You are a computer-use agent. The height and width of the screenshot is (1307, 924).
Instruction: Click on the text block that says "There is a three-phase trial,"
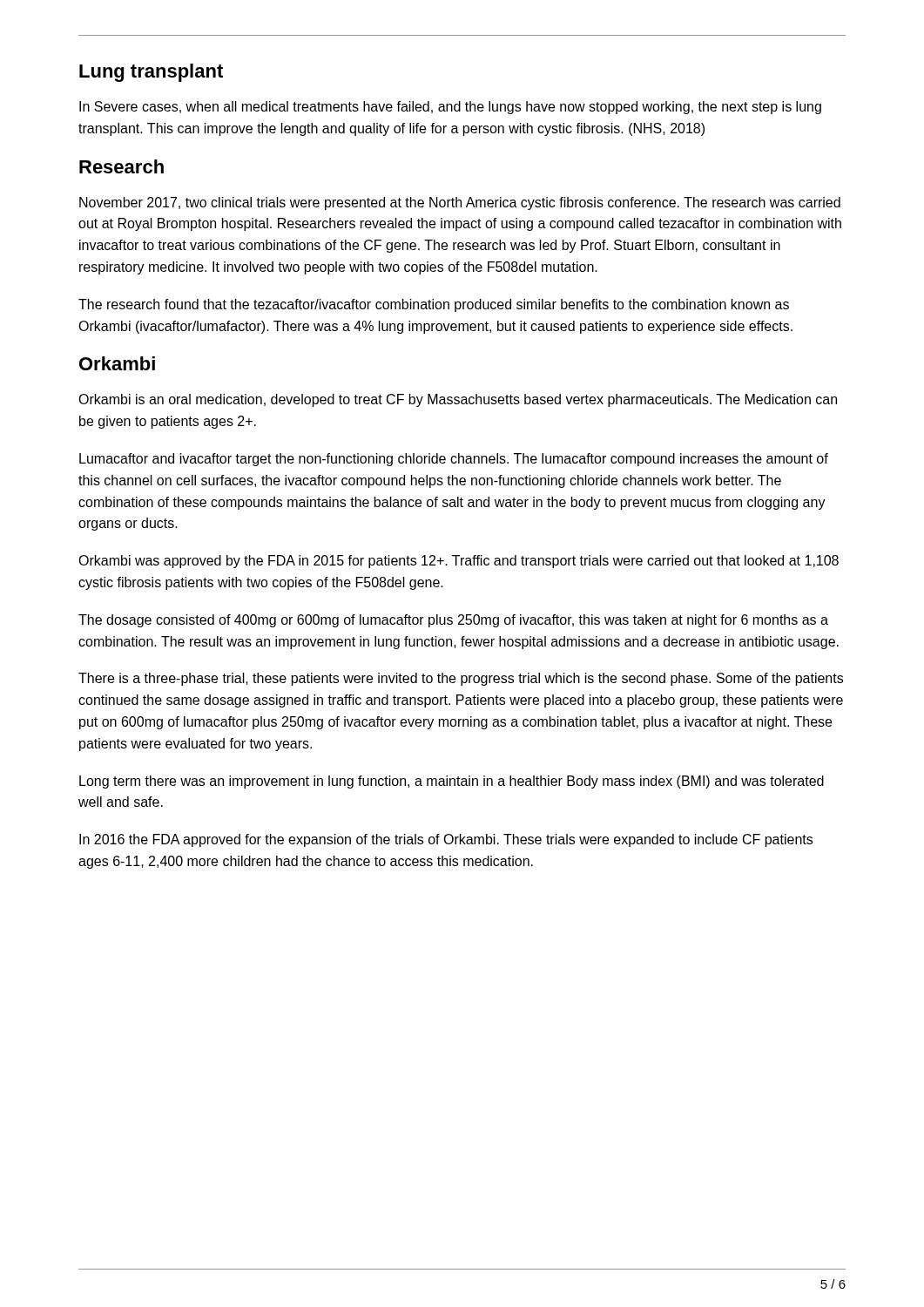pos(462,712)
